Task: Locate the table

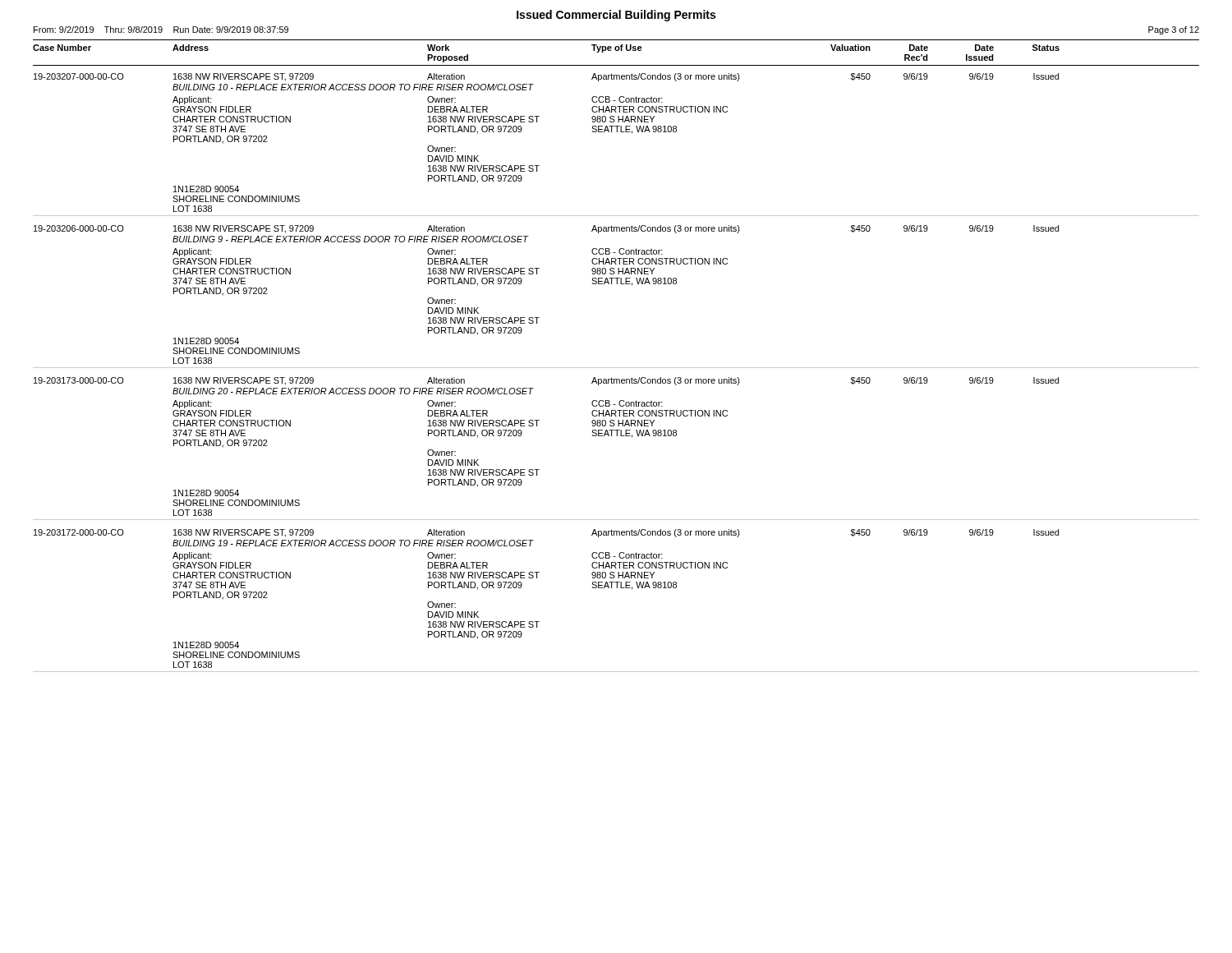Action: (x=616, y=369)
